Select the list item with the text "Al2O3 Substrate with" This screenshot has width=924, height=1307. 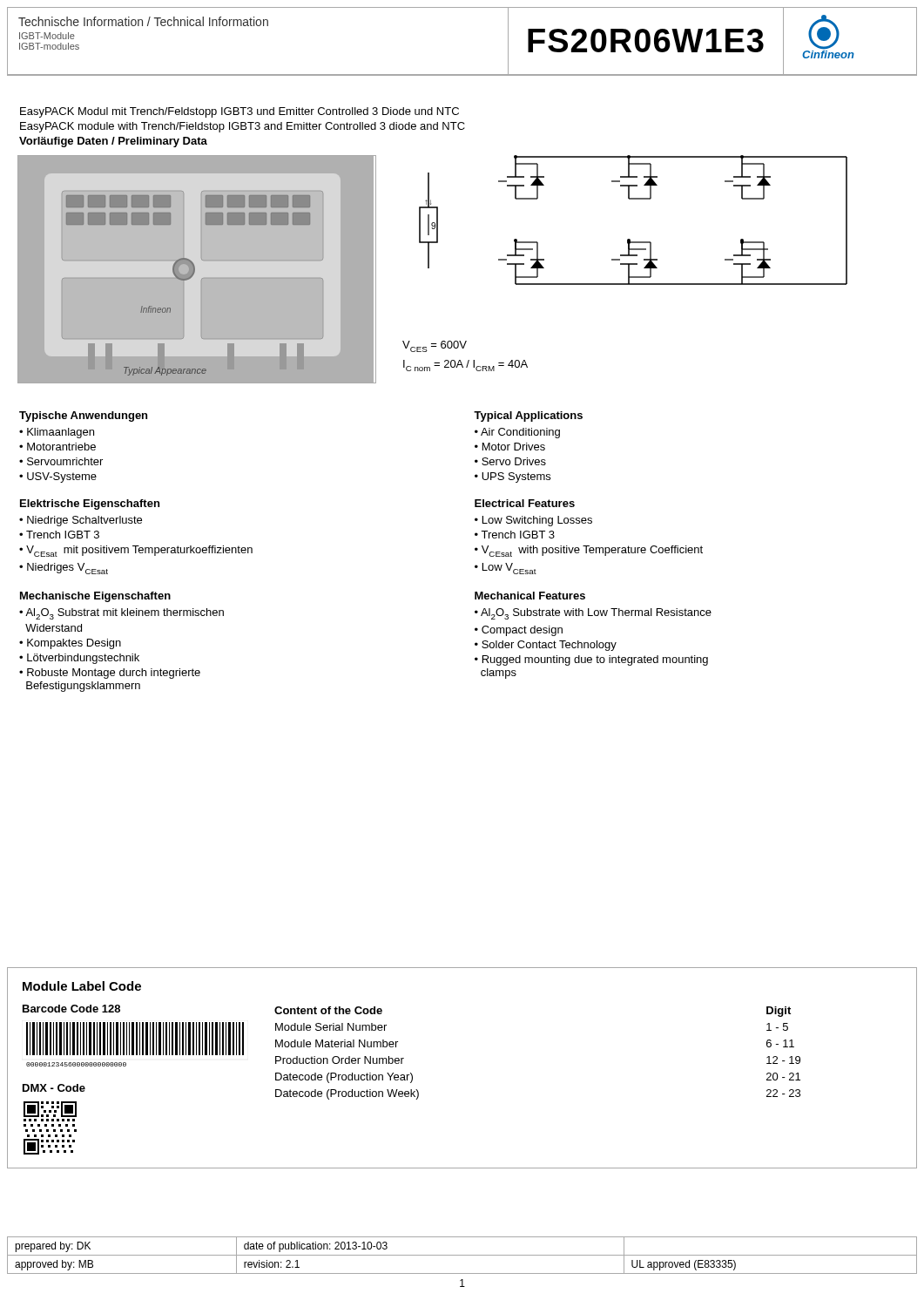(x=596, y=613)
